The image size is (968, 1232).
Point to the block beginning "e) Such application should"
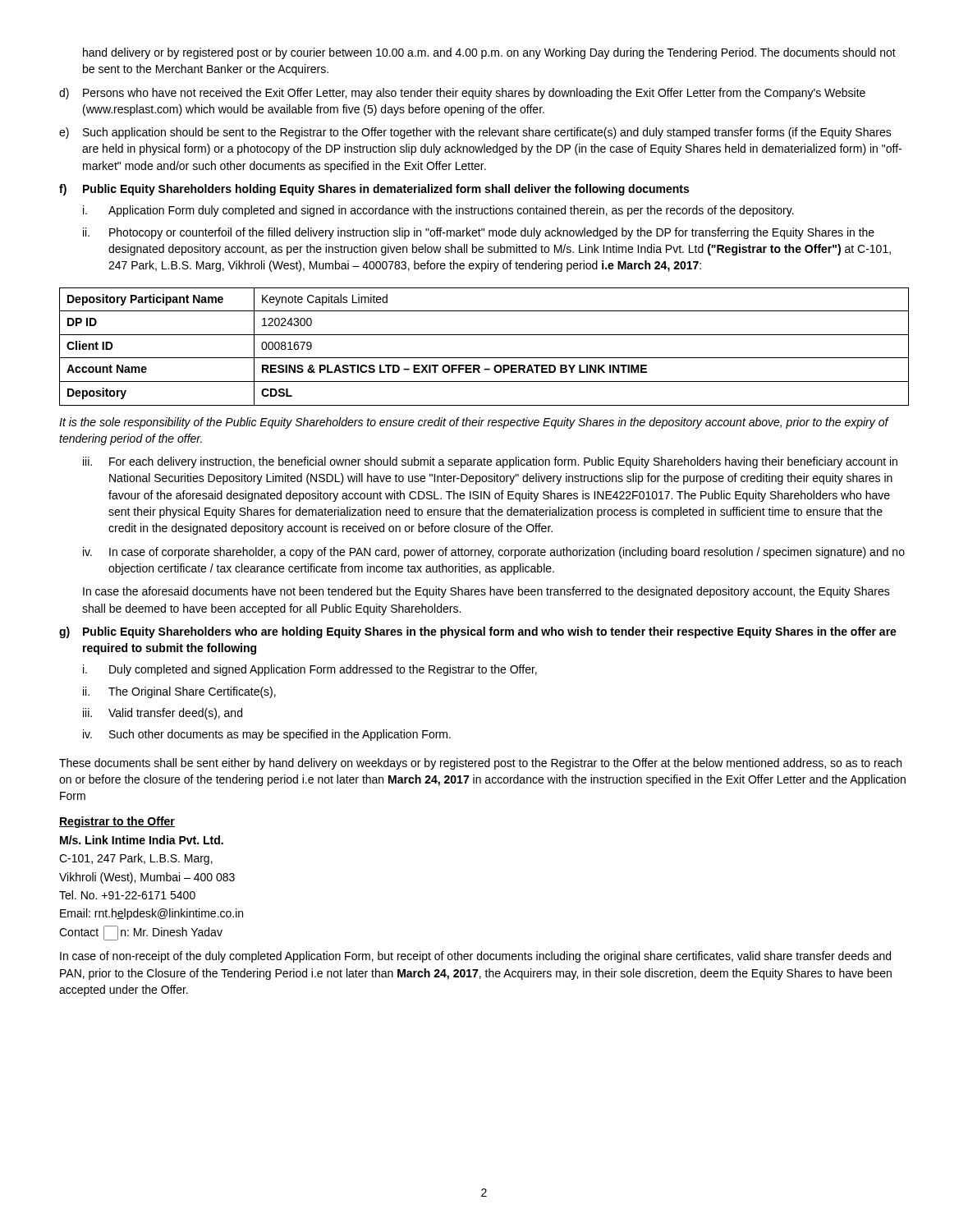point(484,149)
